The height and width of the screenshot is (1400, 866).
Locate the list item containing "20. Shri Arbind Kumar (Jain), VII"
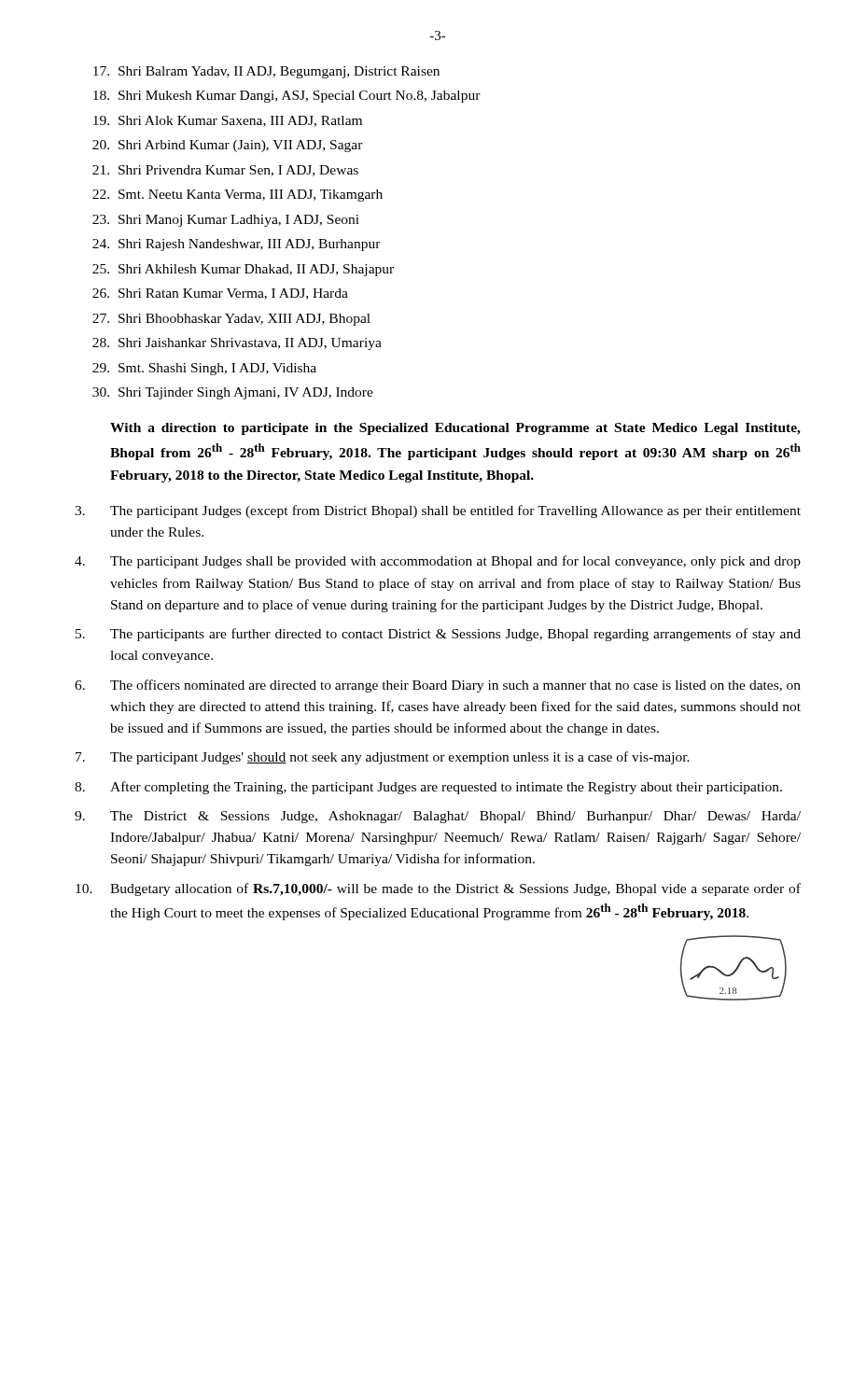228,146
